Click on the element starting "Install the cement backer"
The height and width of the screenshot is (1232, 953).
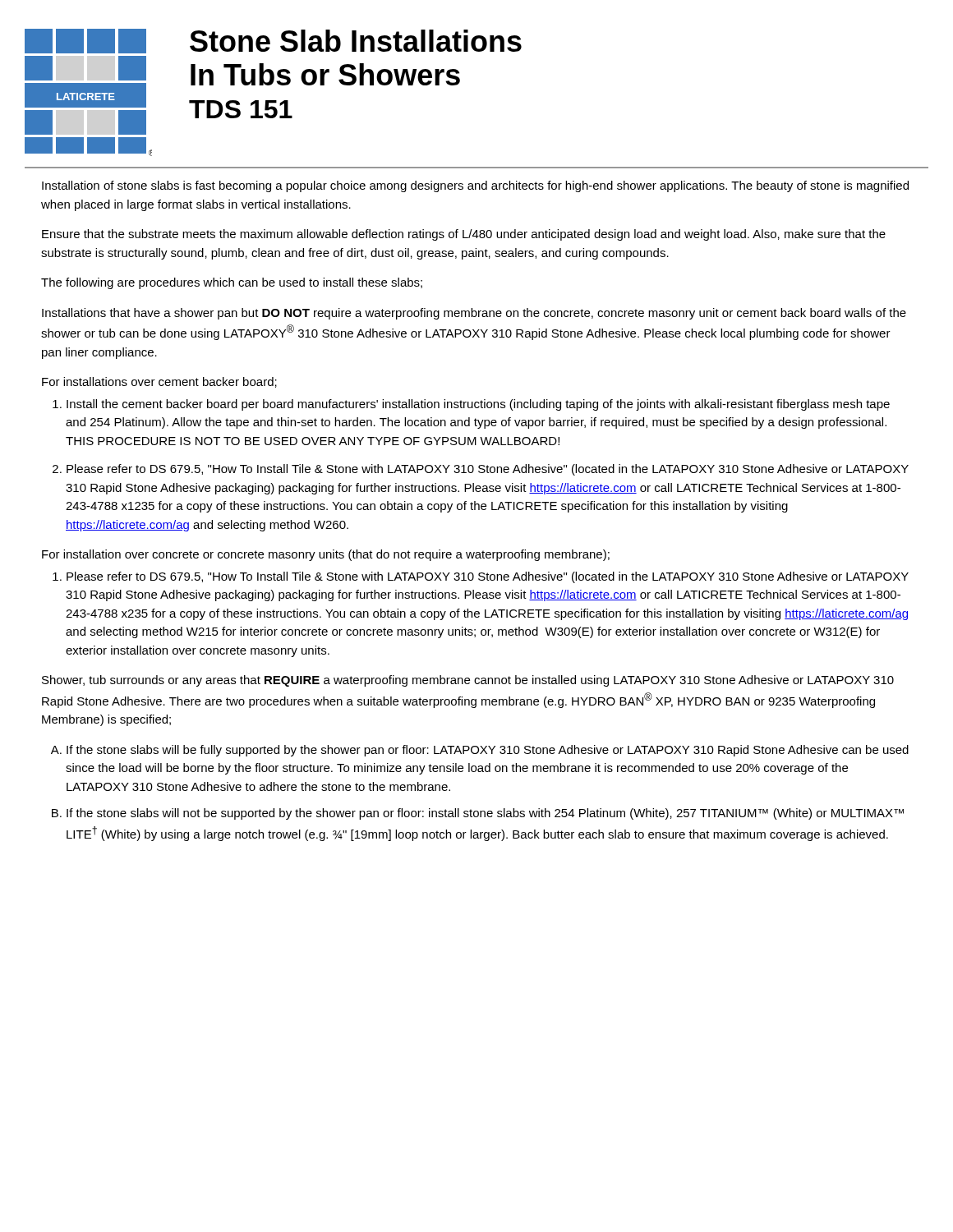pos(489,422)
